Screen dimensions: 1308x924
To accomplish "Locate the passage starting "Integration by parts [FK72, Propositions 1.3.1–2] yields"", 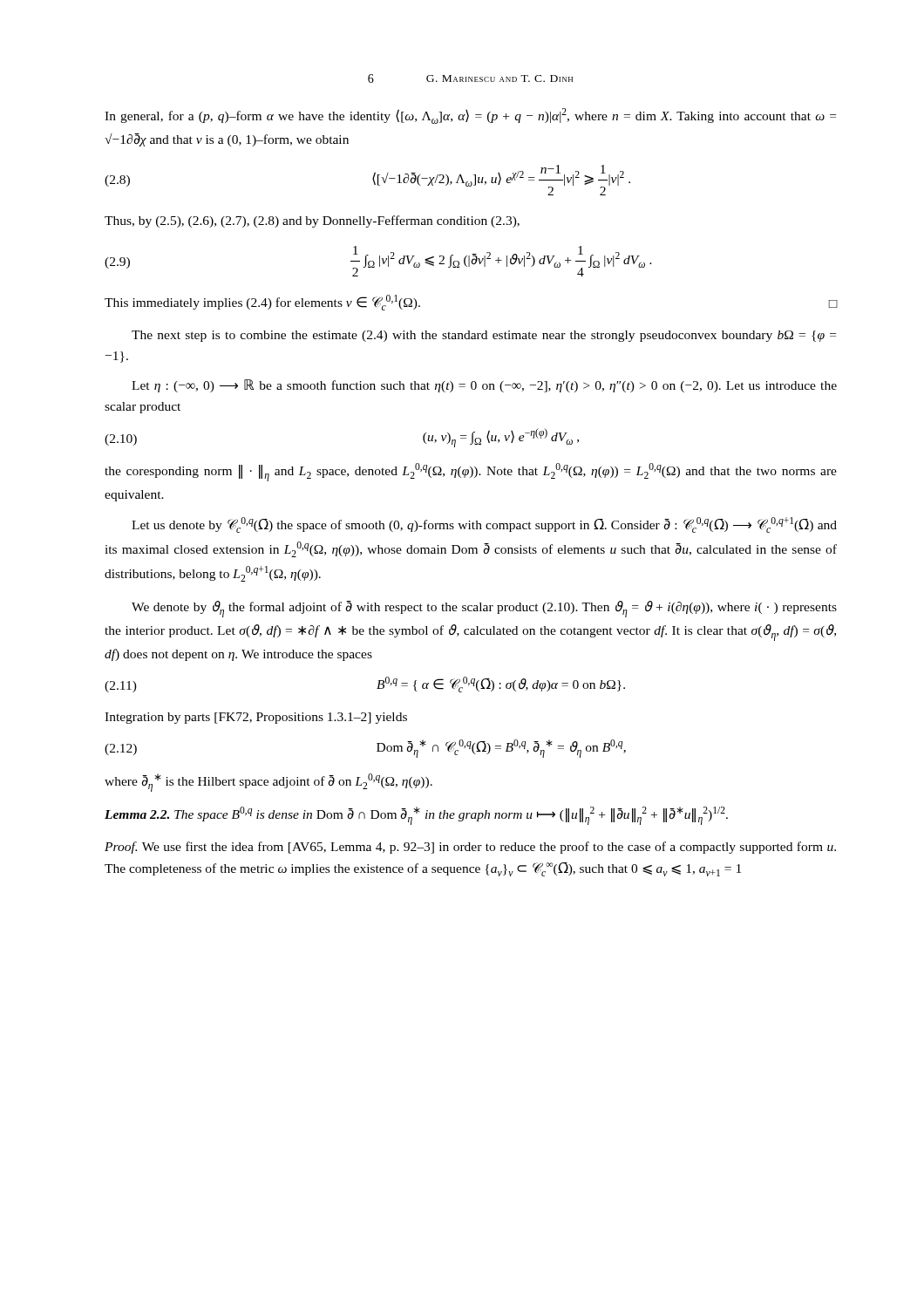I will coord(256,718).
